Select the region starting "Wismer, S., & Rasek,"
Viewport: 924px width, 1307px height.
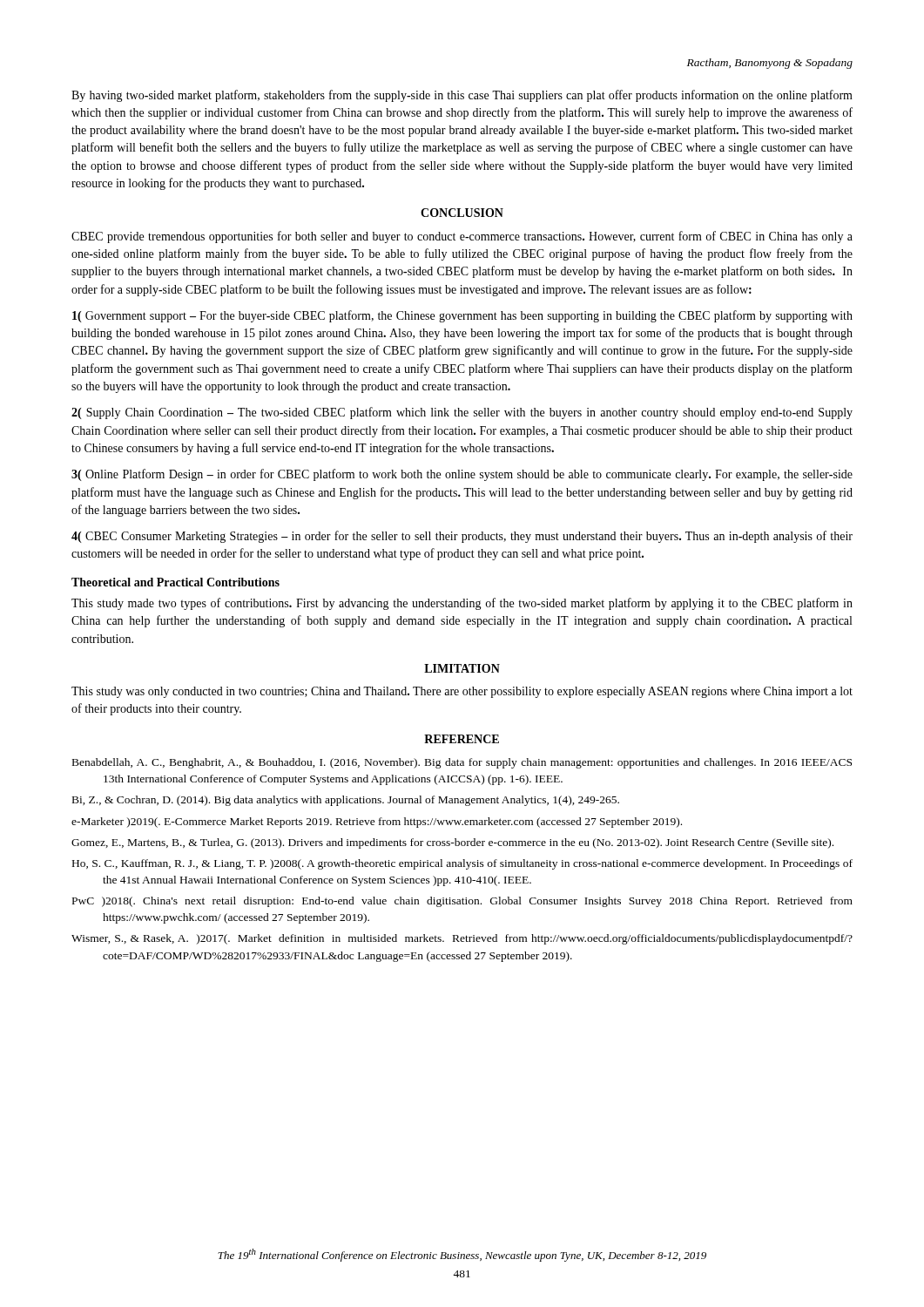(x=462, y=947)
